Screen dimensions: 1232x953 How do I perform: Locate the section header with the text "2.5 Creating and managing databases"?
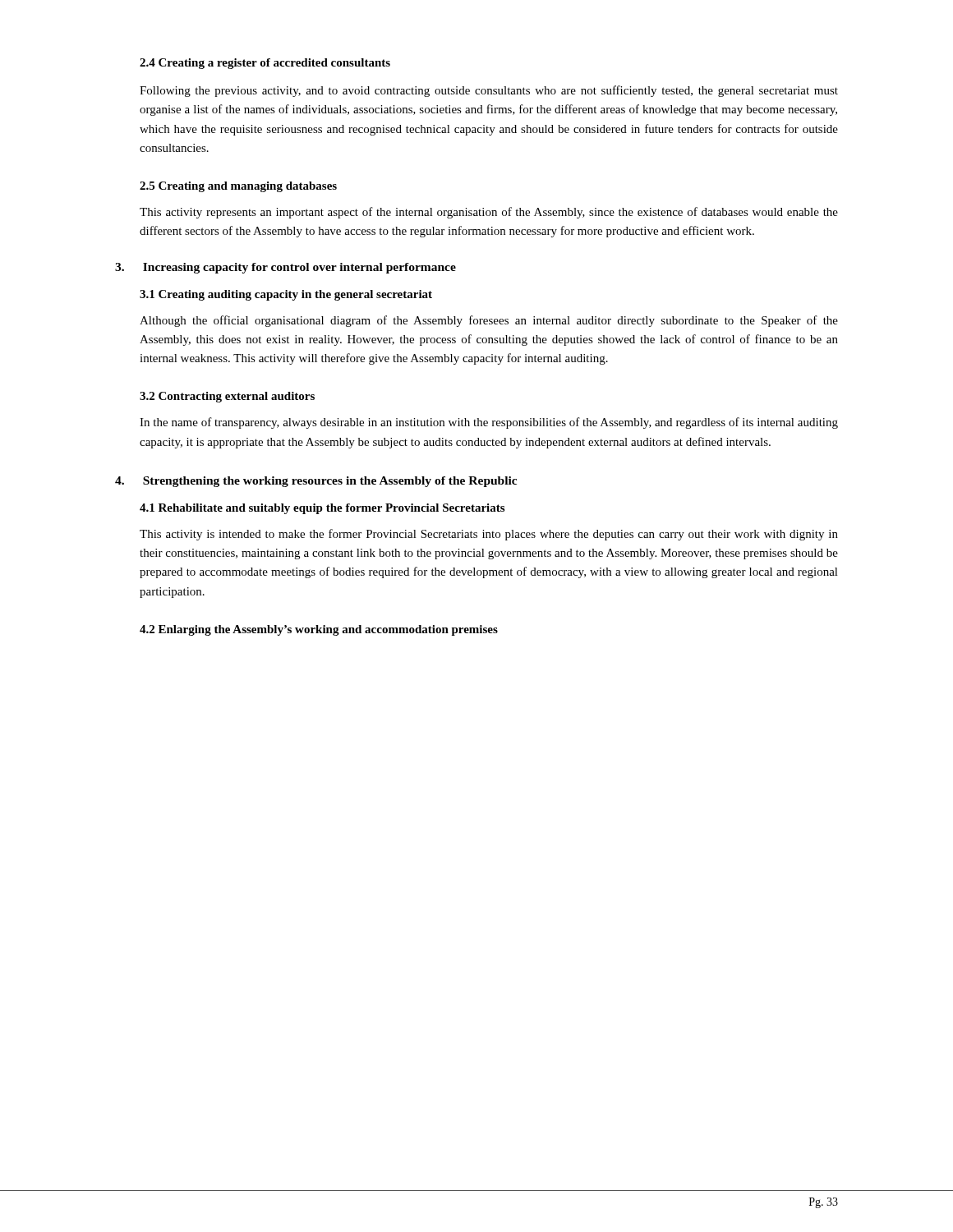click(238, 186)
